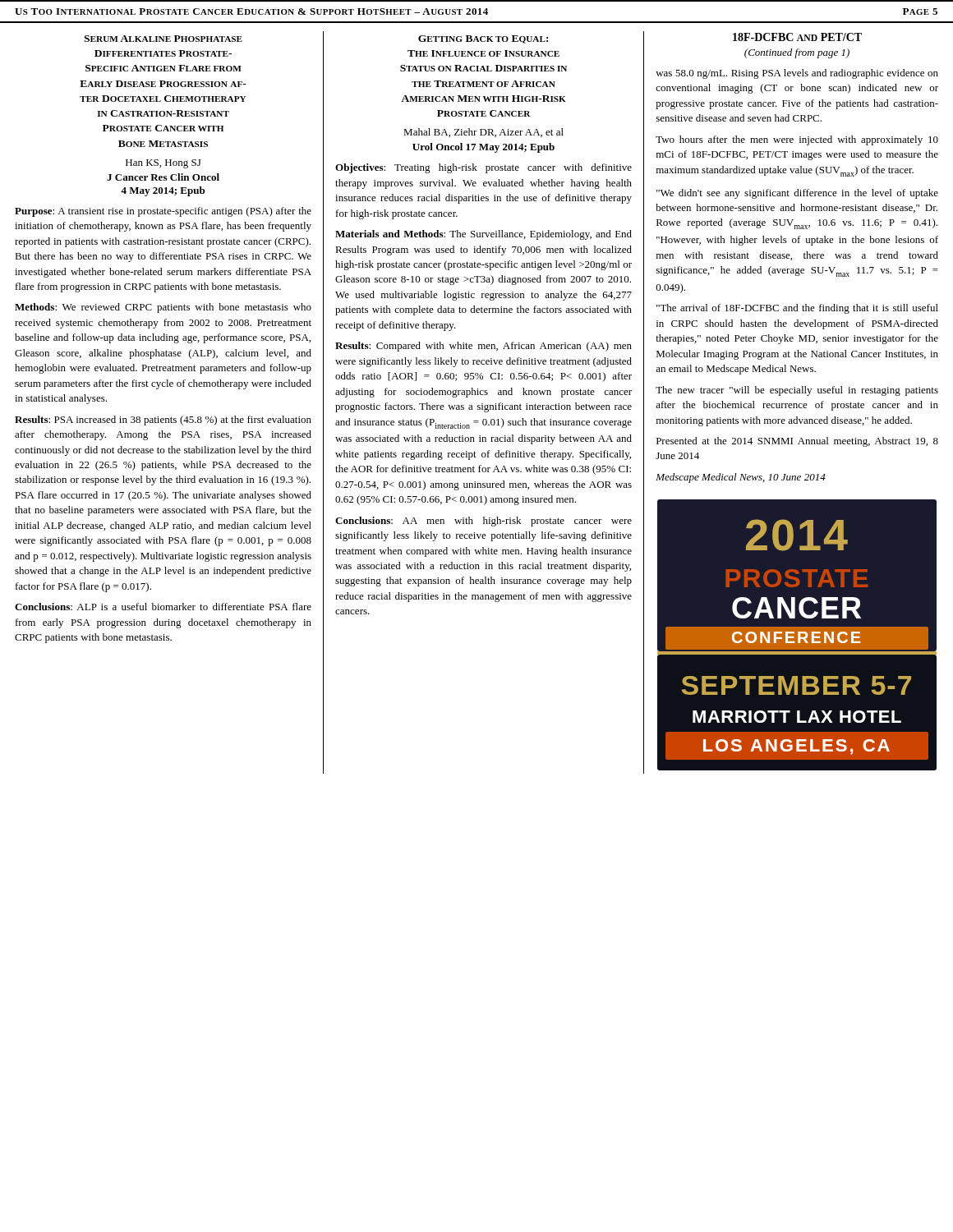The image size is (953, 1232).
Task: Locate the block of text that opens with "Objectives: Treating high-risk"
Action: (x=484, y=390)
